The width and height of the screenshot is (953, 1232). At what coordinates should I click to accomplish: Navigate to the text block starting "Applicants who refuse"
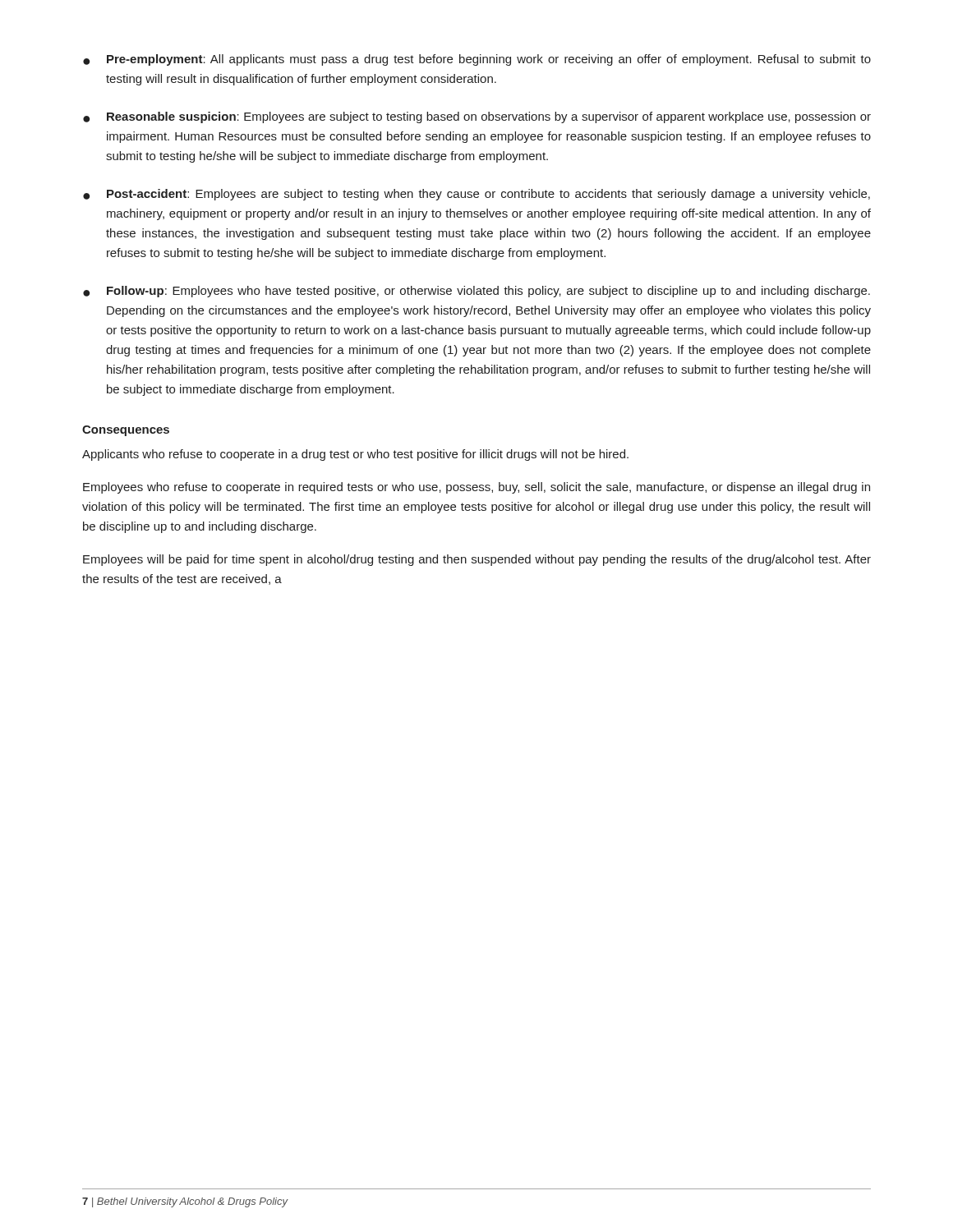356,454
